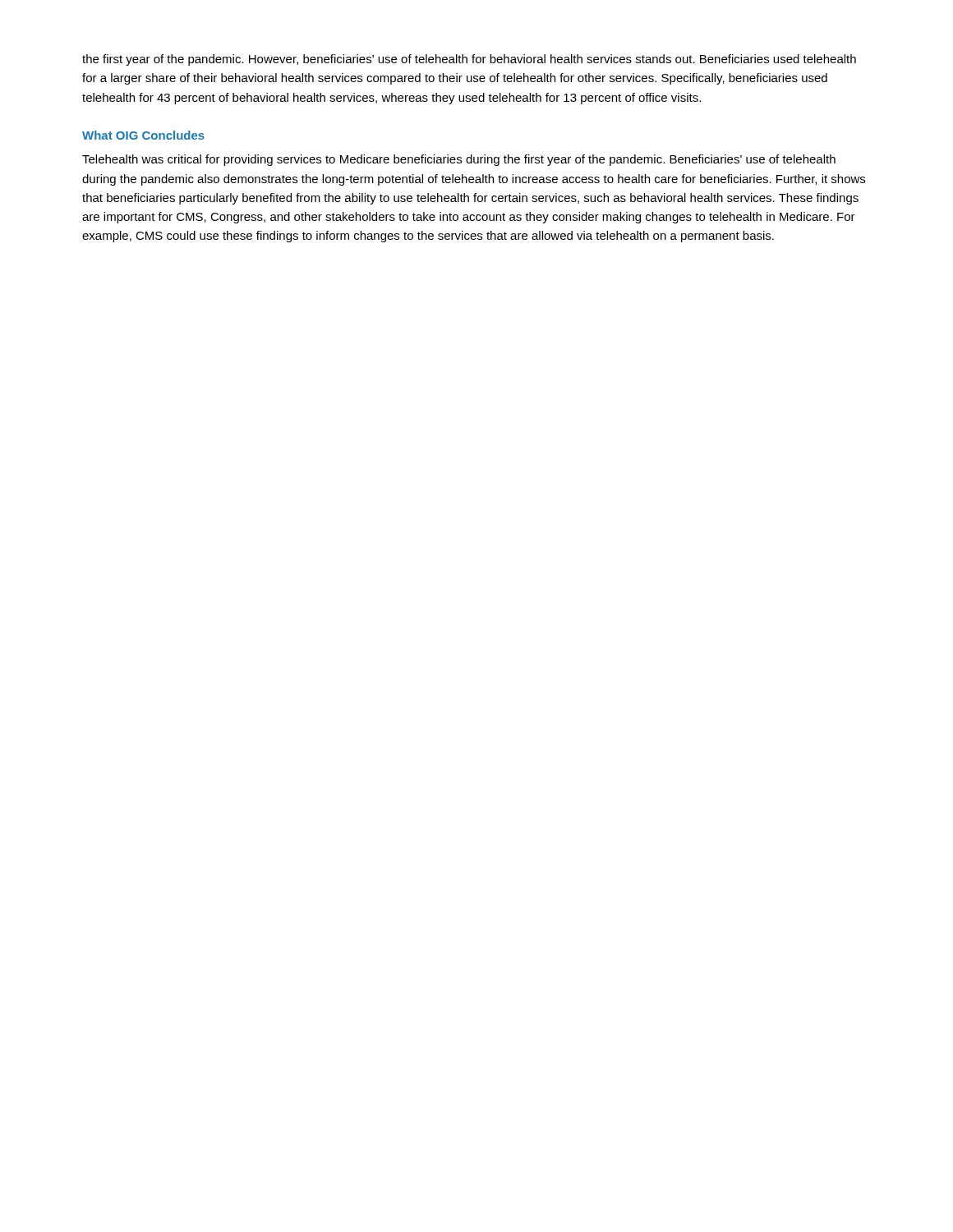This screenshot has height=1232, width=953.
Task: Locate the text starting "What OIG Concludes"
Action: pos(143,135)
